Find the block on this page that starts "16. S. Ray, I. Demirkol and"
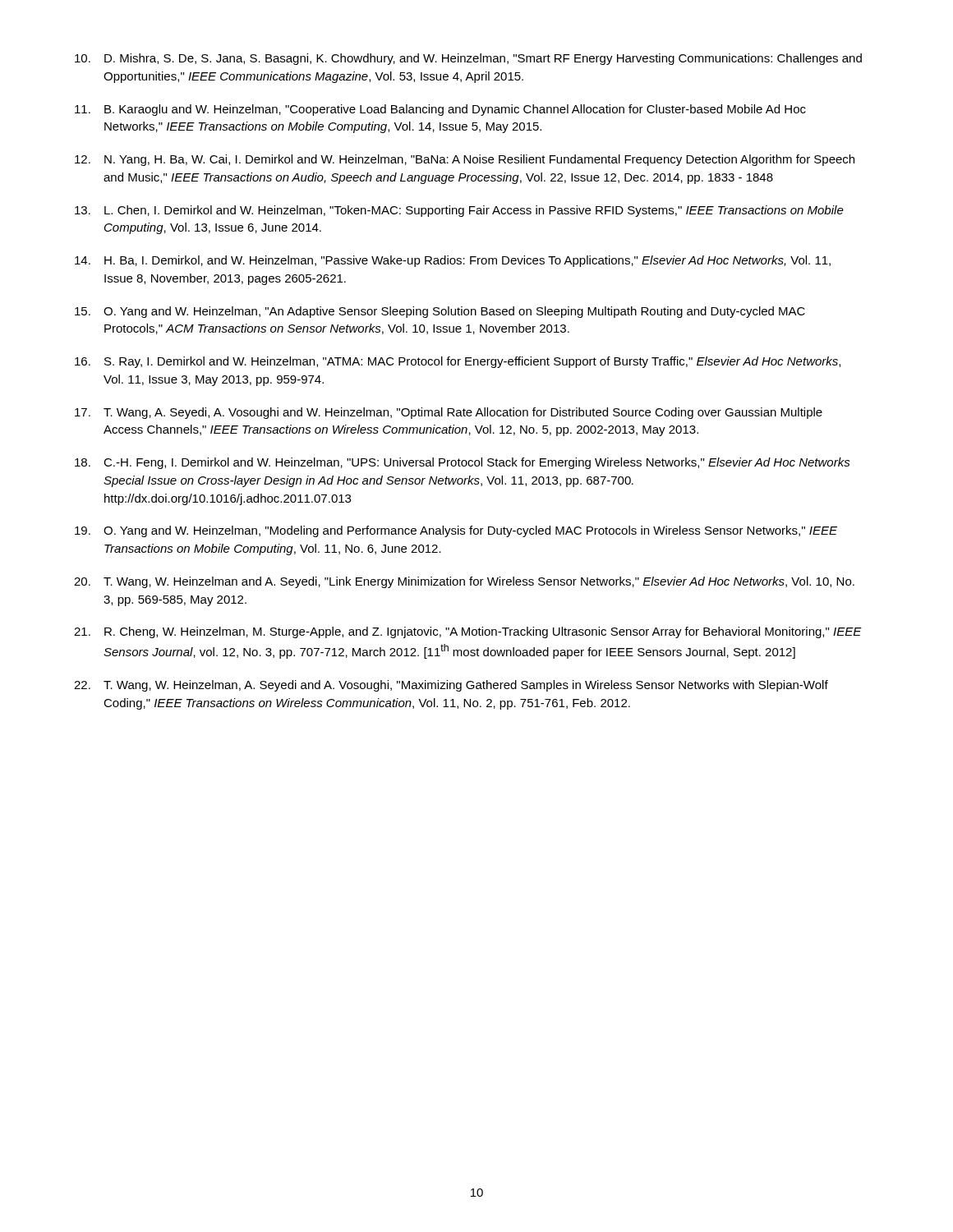The height and width of the screenshot is (1232, 953). point(468,370)
